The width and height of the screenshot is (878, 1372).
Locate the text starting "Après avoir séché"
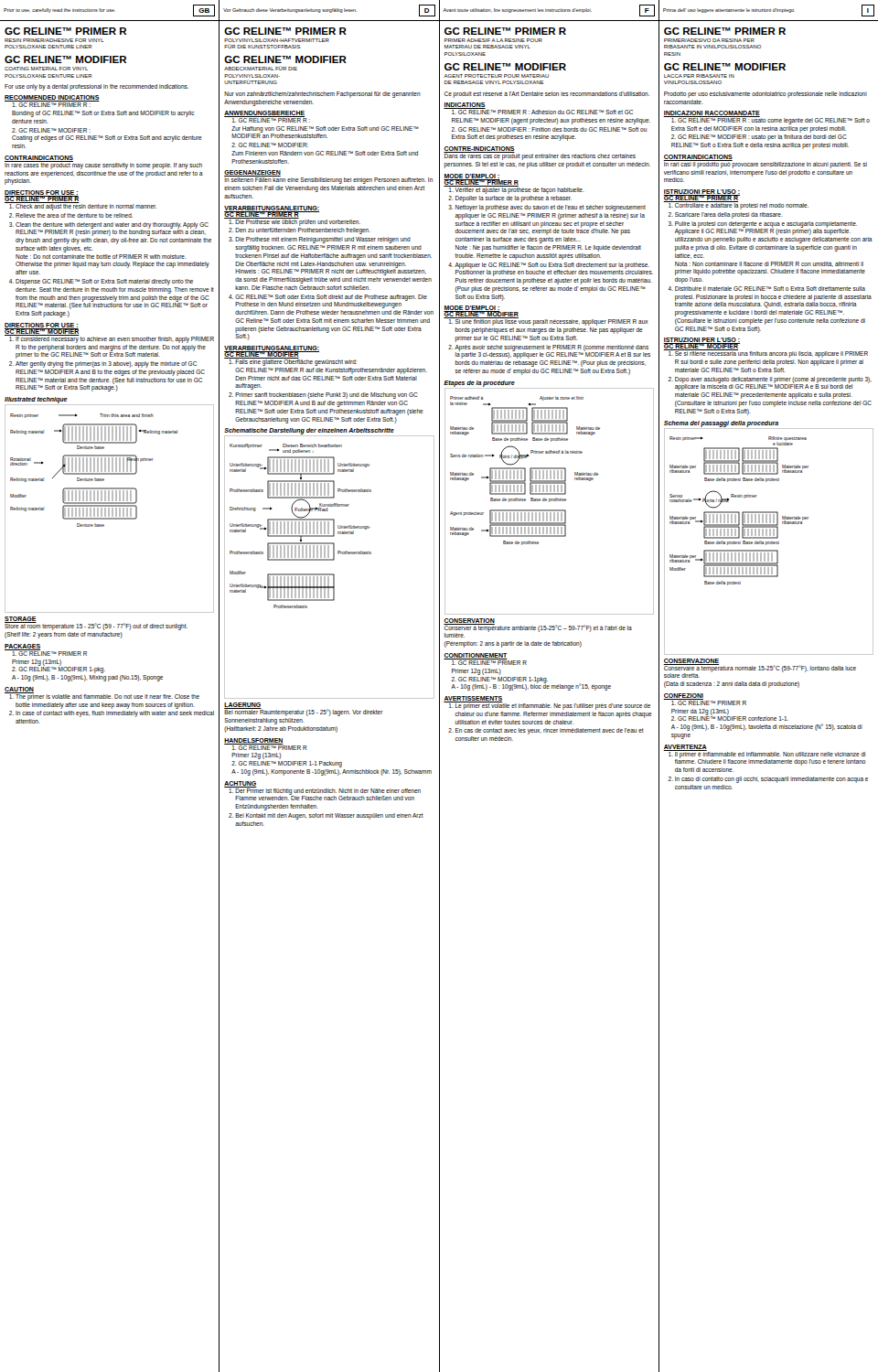pos(553,359)
